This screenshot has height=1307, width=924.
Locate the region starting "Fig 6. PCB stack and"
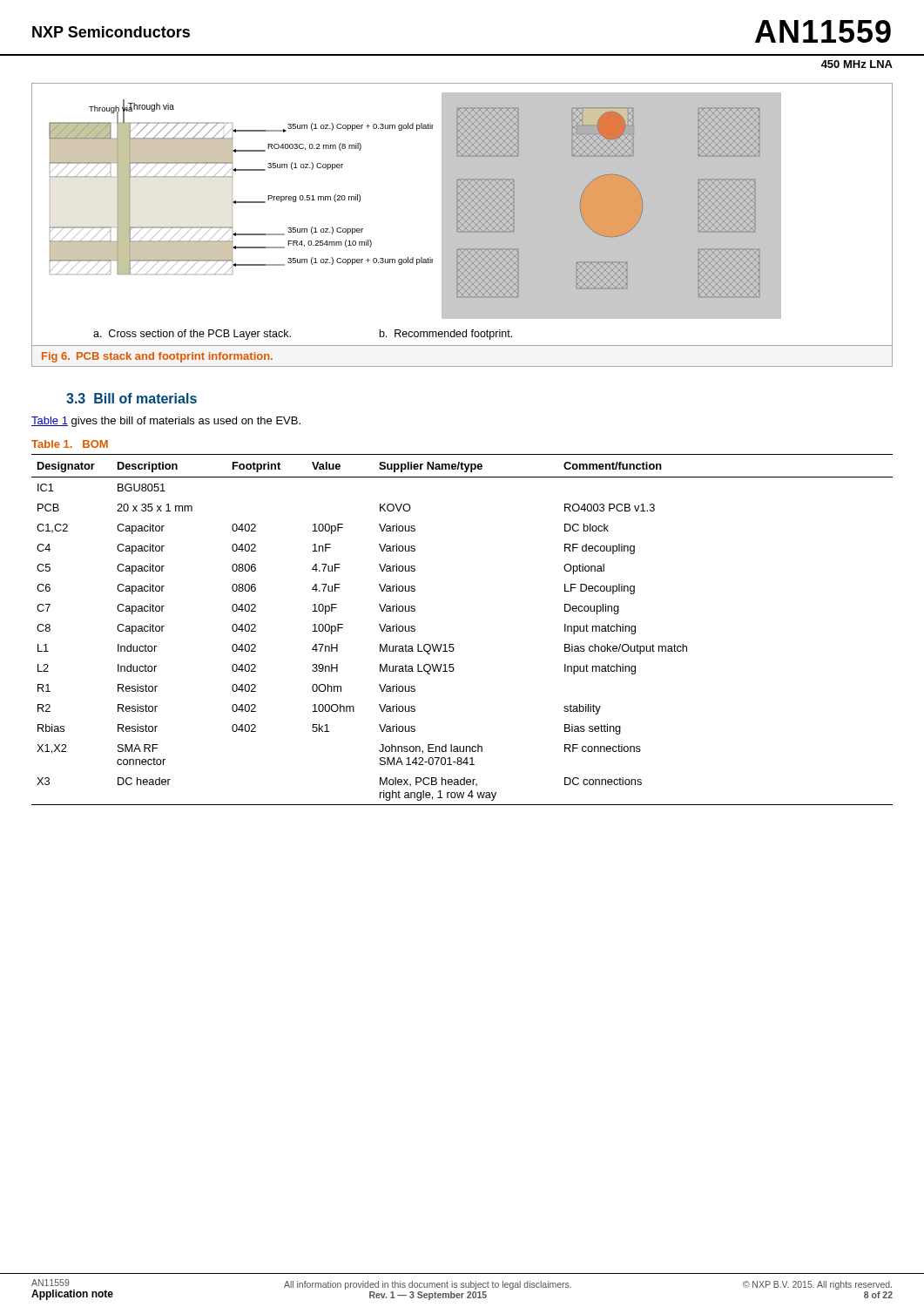[157, 356]
